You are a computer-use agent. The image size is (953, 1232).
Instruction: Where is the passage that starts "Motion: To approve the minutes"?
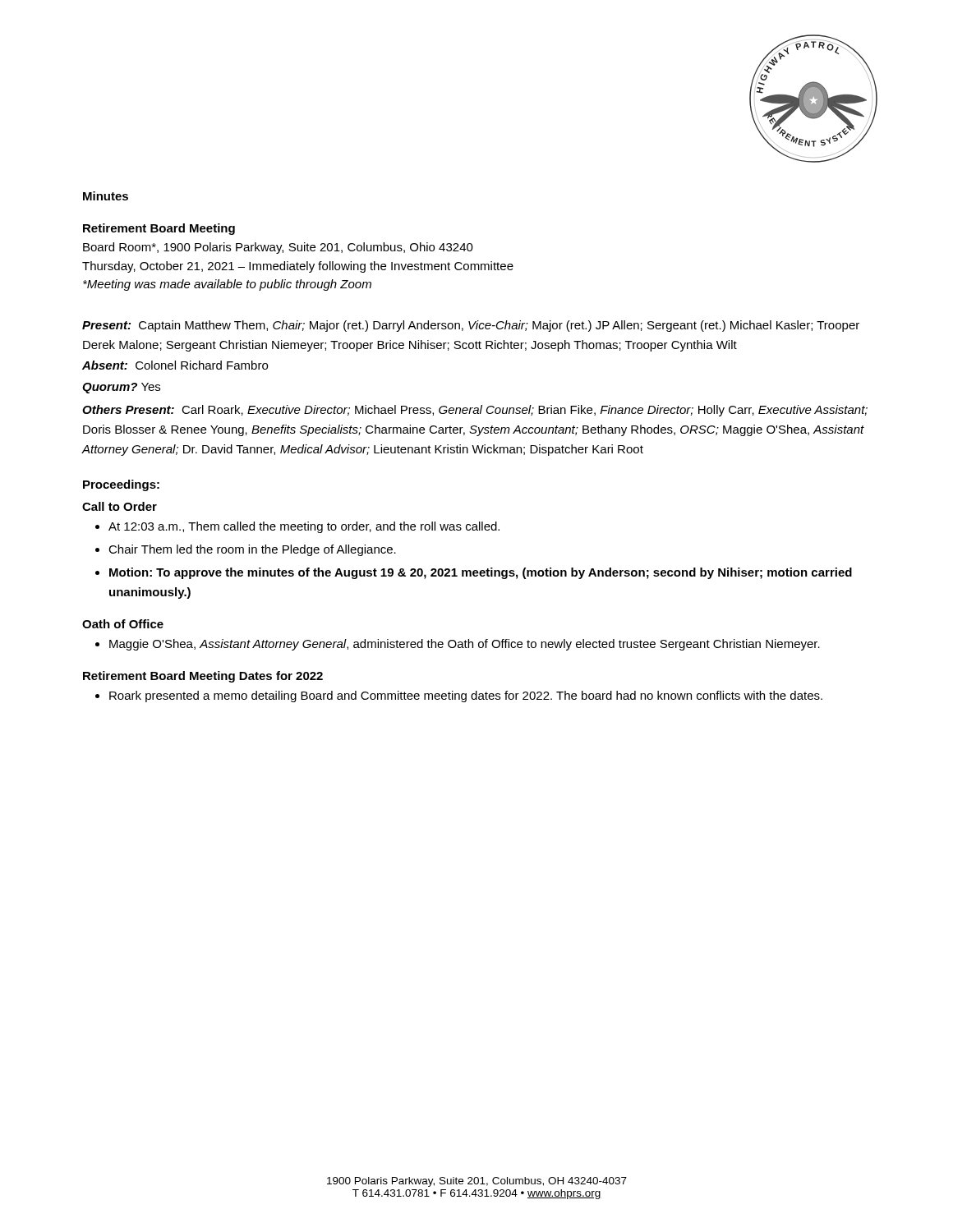click(480, 582)
